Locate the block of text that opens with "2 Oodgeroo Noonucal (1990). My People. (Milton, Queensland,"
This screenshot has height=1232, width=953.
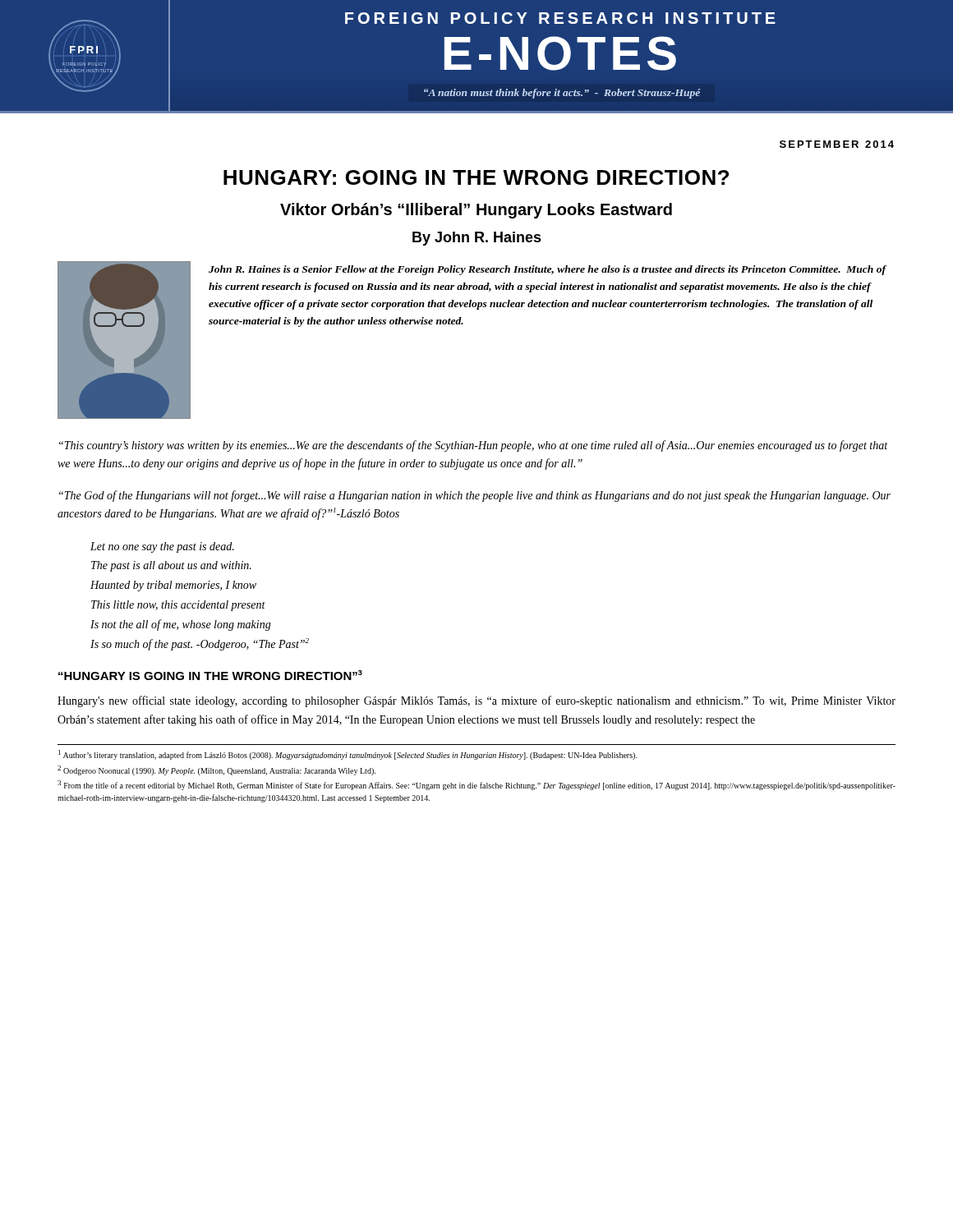(217, 770)
